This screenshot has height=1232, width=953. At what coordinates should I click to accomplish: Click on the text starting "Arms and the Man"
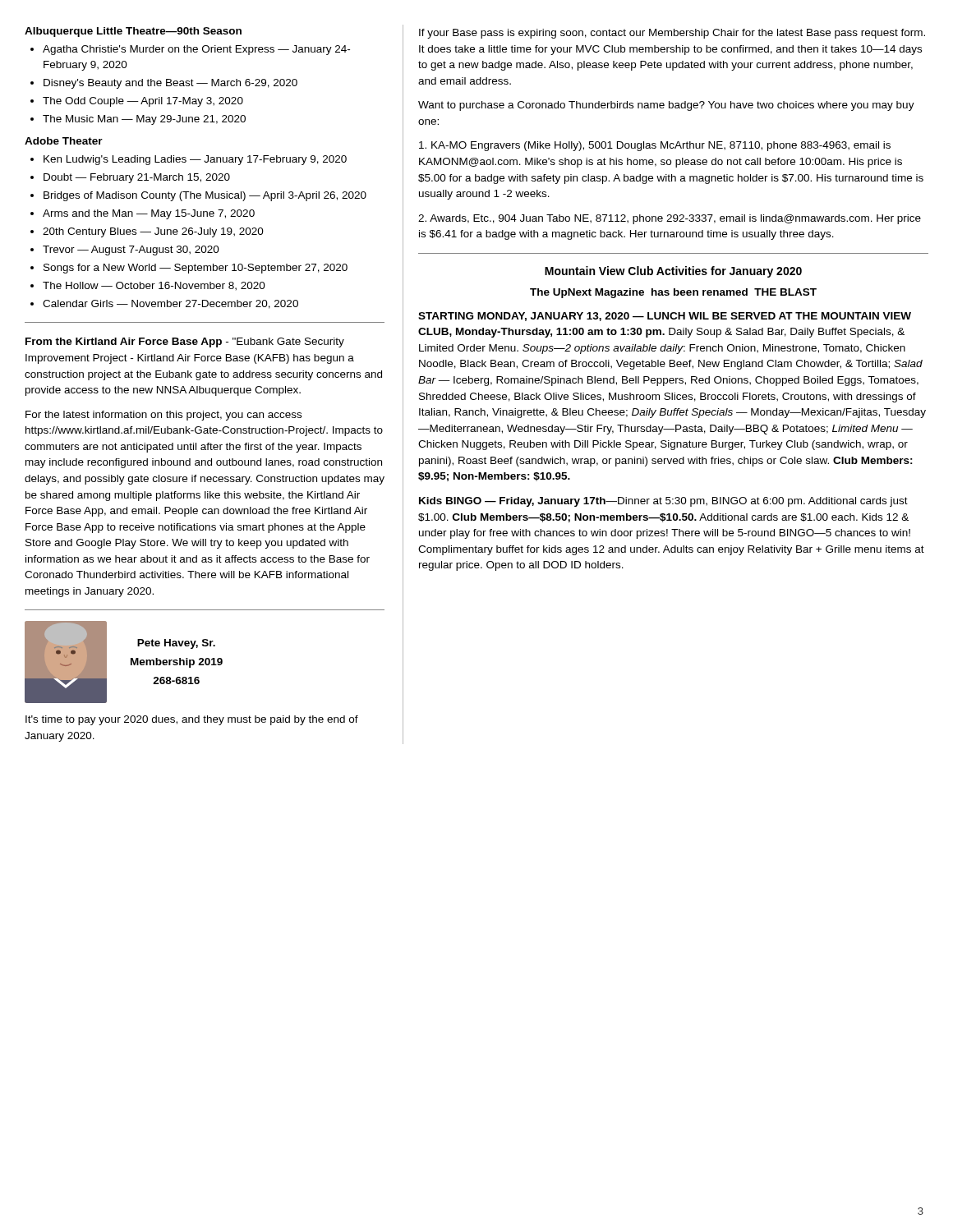149,213
